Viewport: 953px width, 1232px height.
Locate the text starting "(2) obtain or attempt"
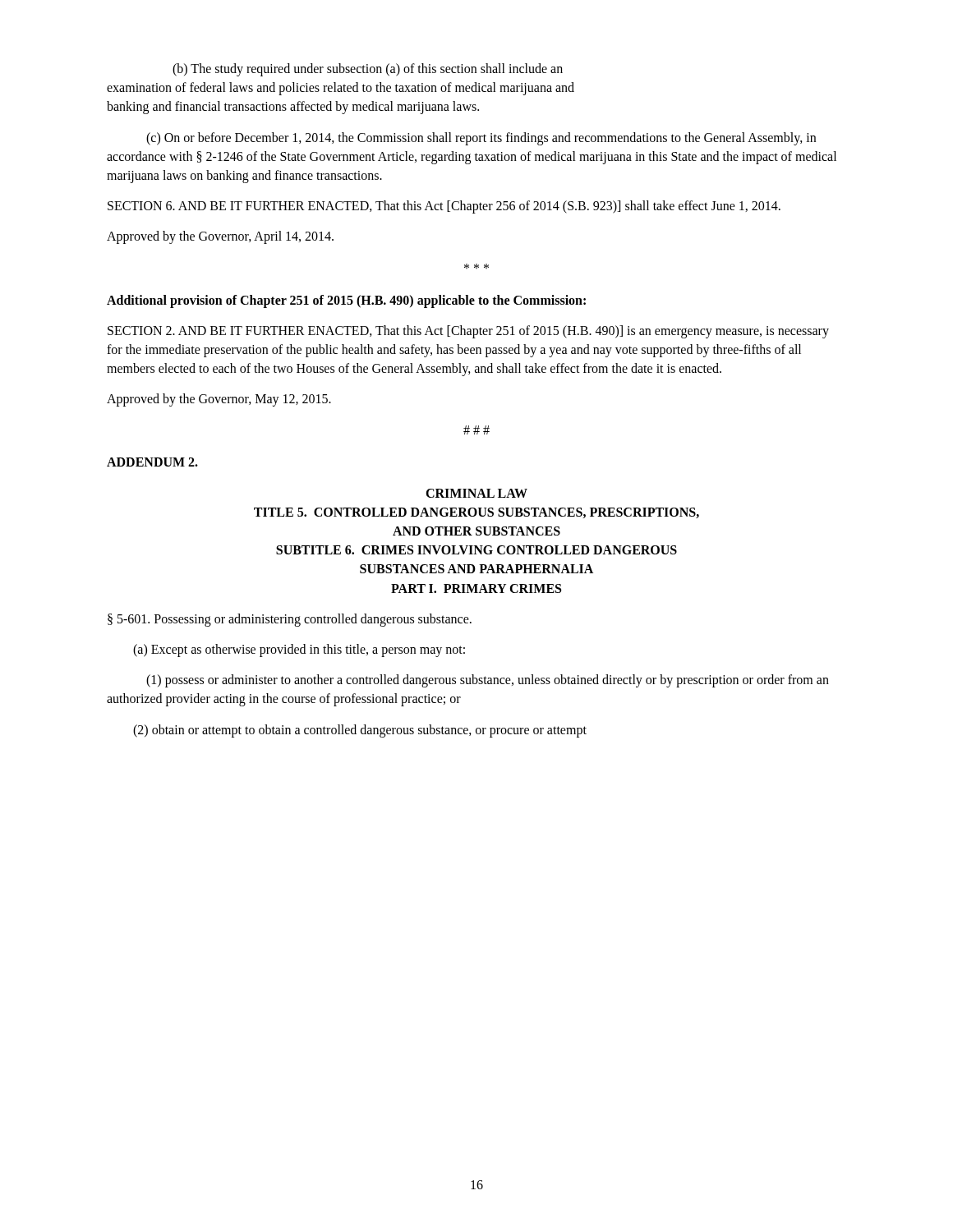tap(476, 729)
